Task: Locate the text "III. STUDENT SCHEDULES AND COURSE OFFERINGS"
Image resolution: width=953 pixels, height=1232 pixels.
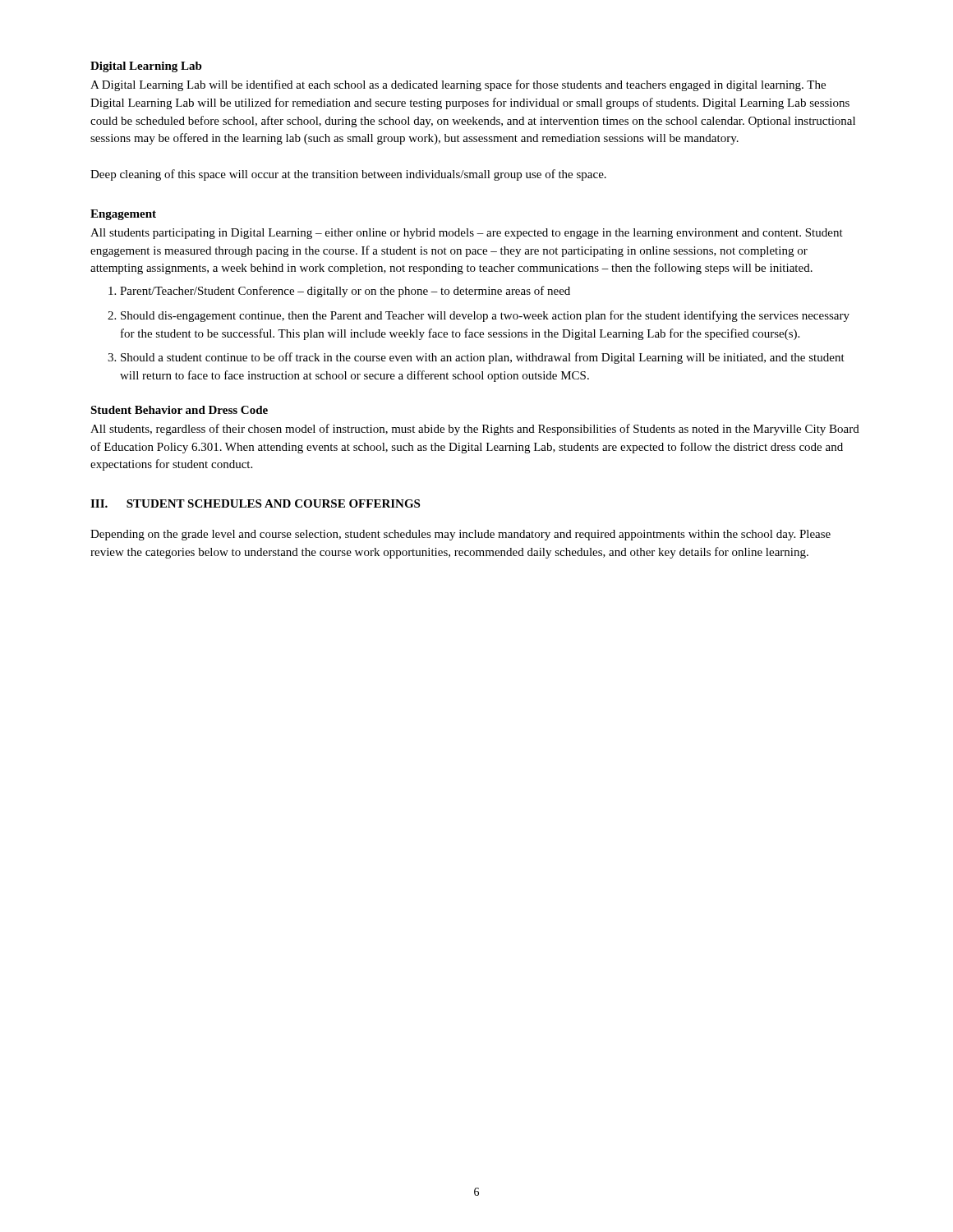Action: point(255,503)
